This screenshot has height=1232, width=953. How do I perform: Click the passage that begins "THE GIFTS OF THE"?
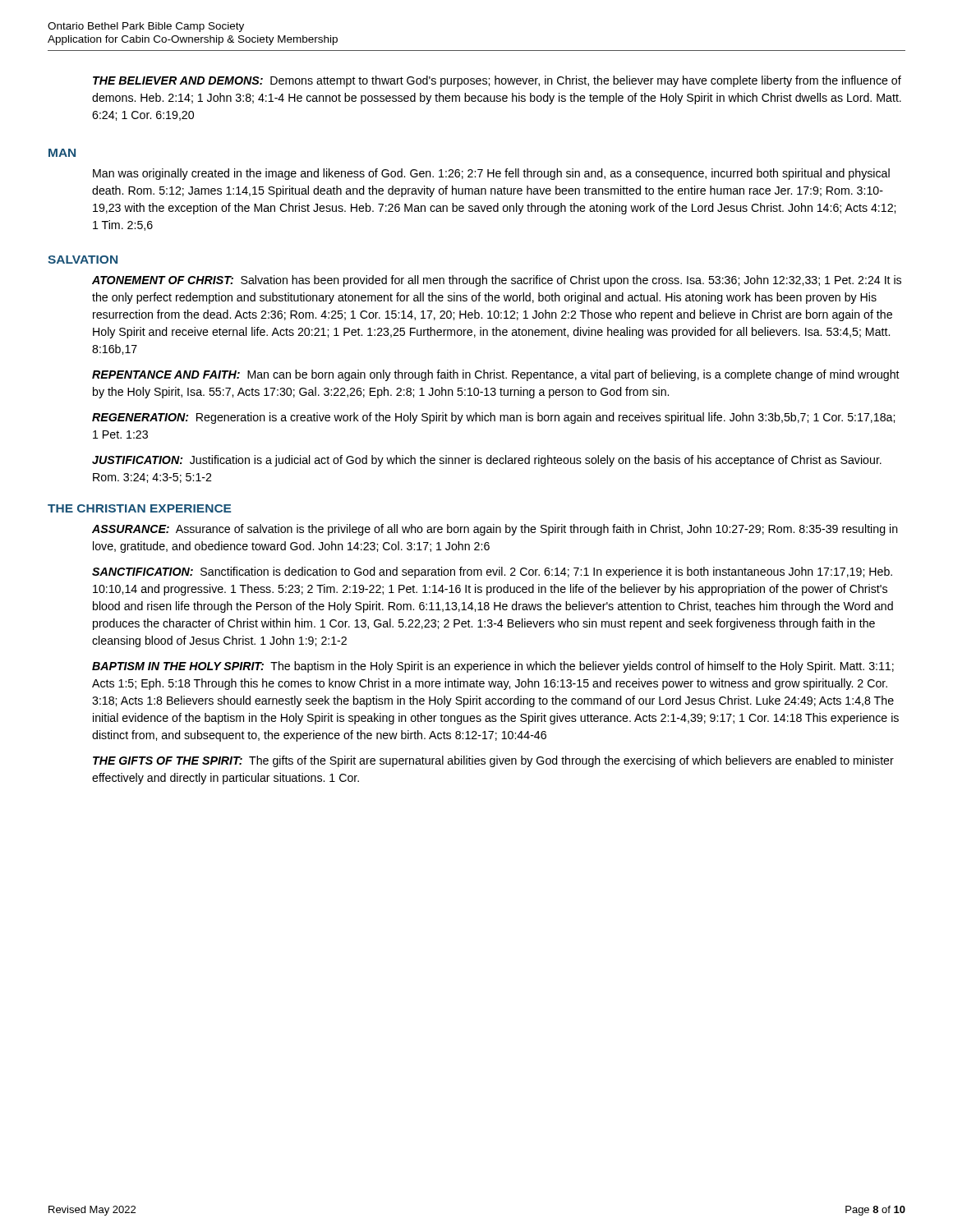coord(493,770)
